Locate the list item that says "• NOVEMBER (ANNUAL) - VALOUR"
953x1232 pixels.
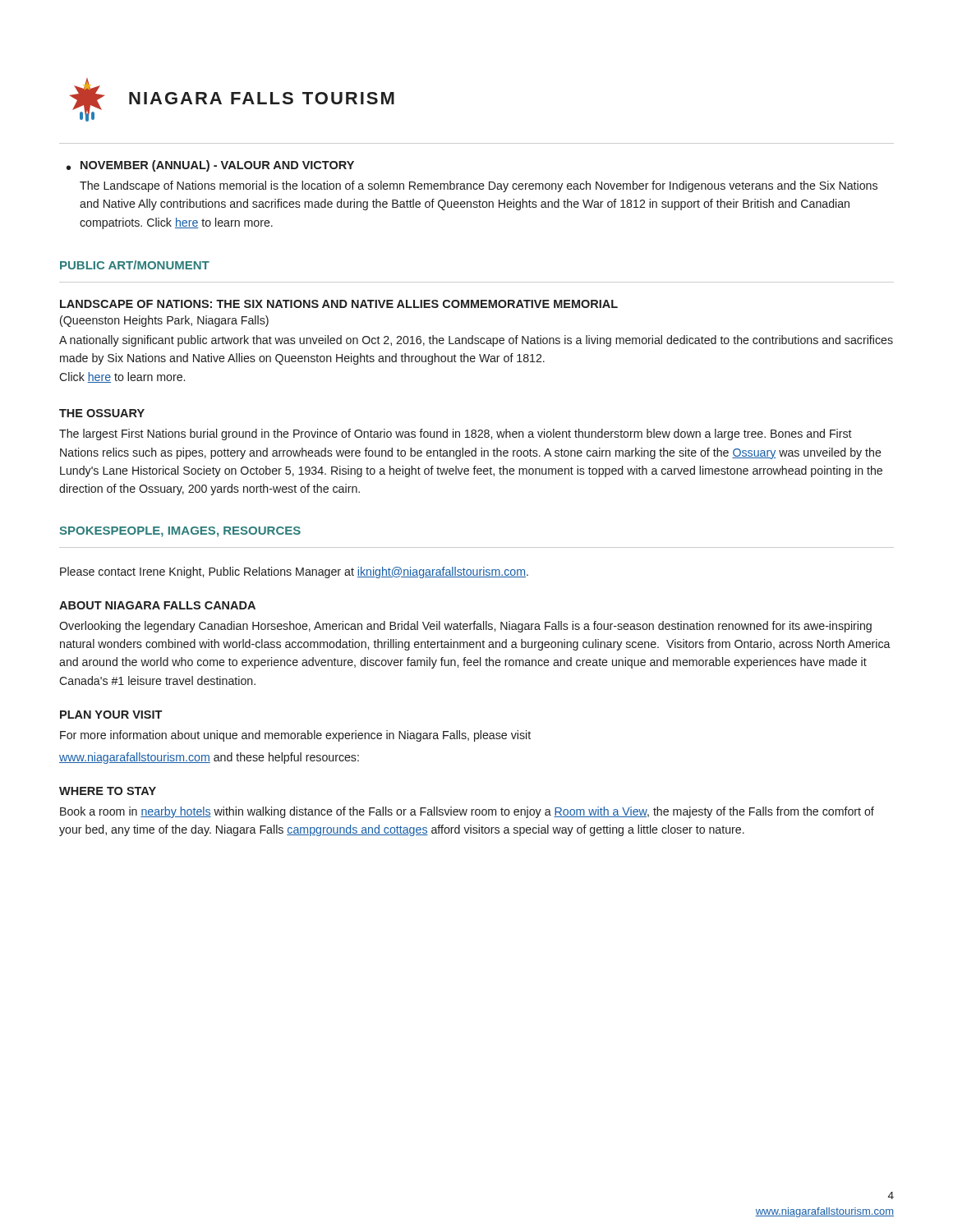coord(480,197)
